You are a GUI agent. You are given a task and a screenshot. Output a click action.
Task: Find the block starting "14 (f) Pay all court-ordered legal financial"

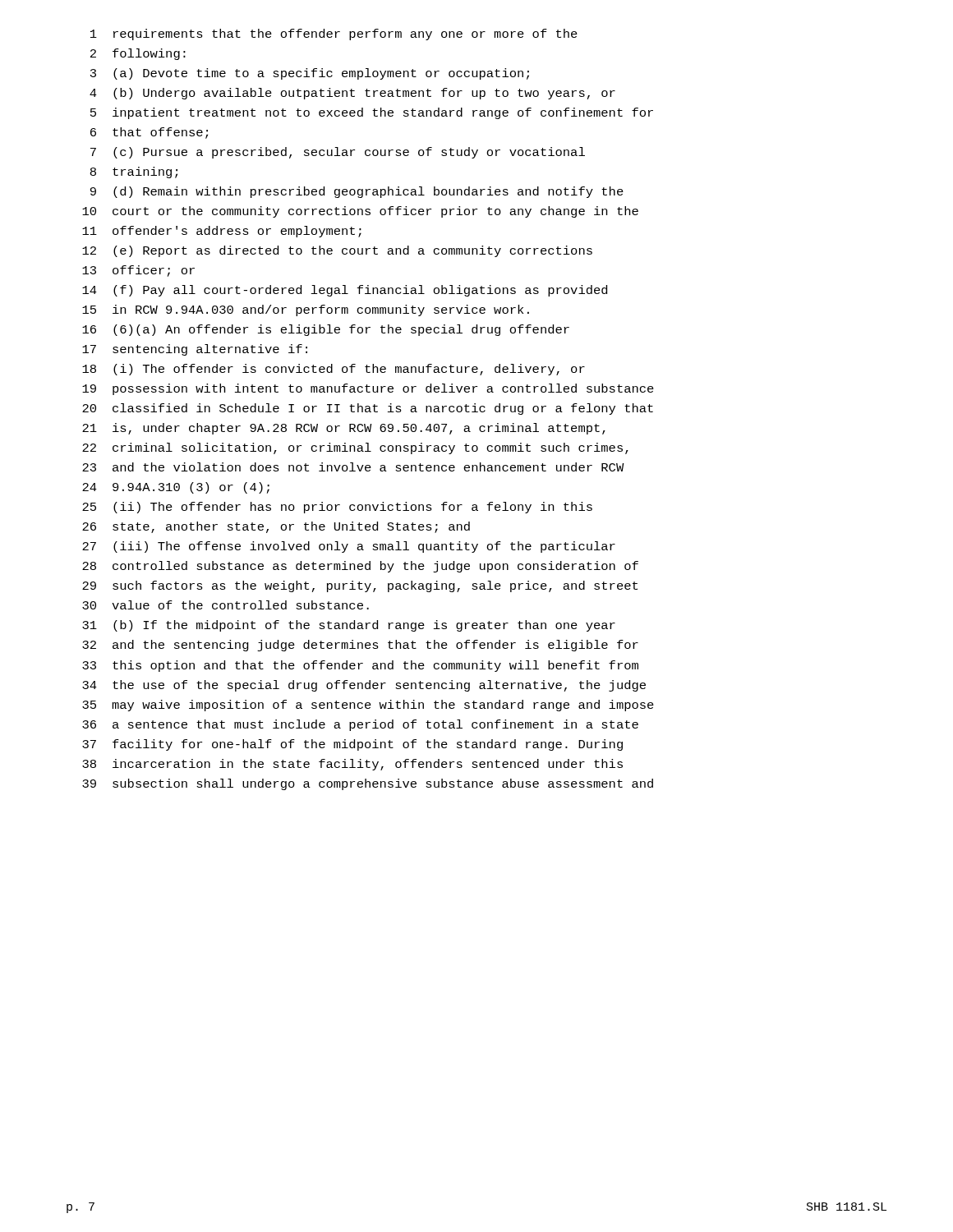coord(476,291)
